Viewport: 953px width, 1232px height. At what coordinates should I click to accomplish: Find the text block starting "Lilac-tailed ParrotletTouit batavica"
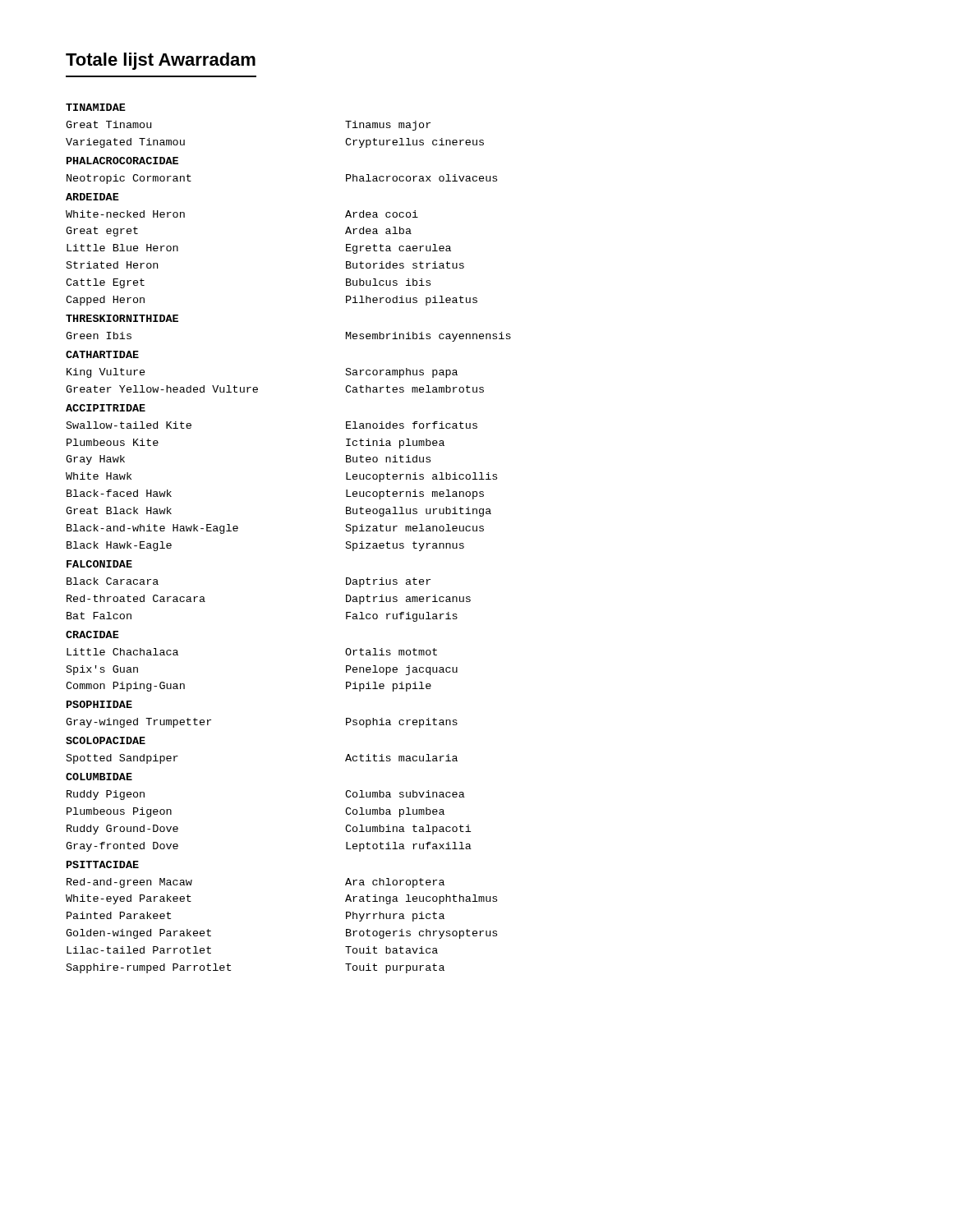tap(370, 952)
